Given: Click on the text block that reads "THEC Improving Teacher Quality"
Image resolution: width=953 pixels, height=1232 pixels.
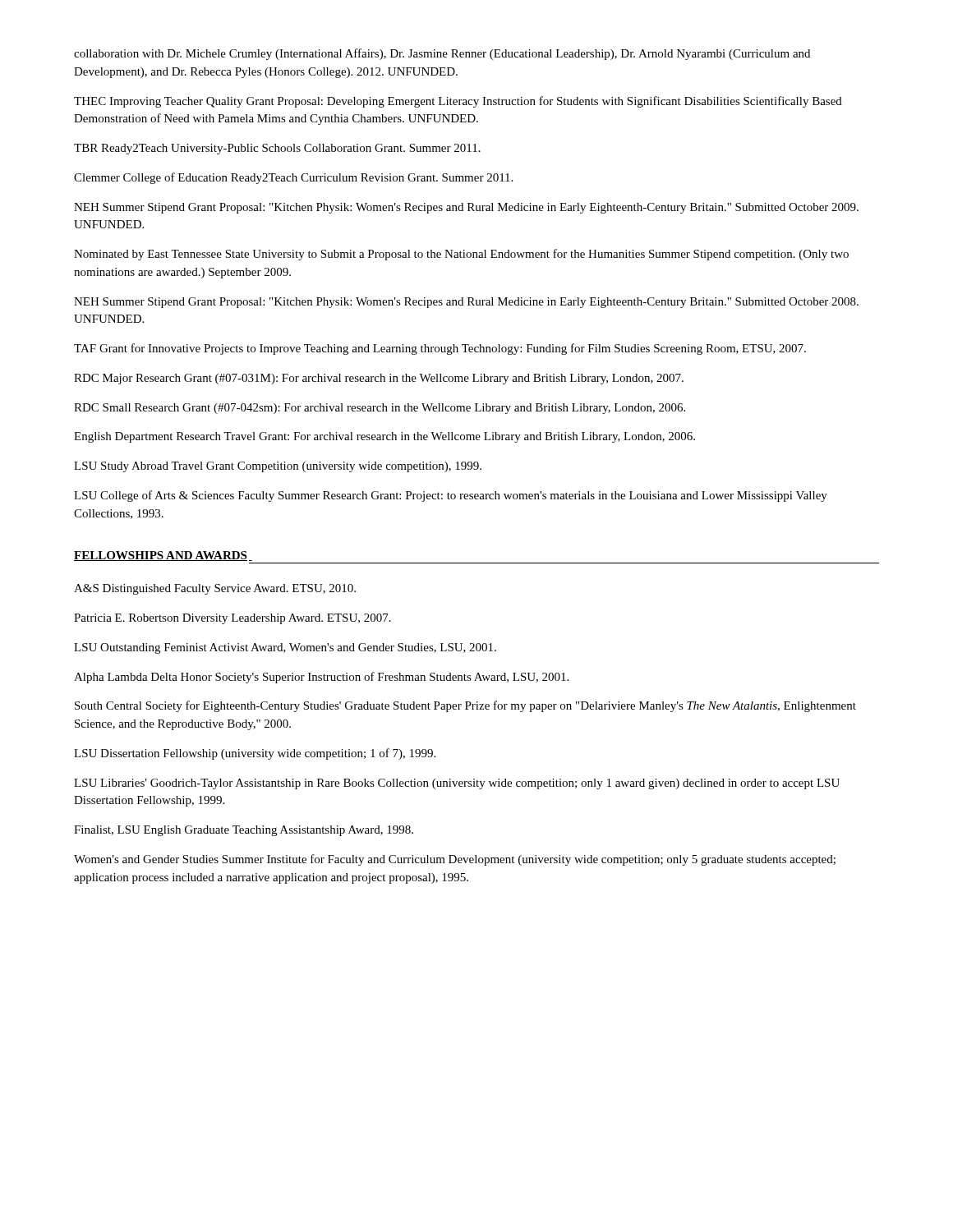Looking at the screenshot, I should tap(458, 110).
